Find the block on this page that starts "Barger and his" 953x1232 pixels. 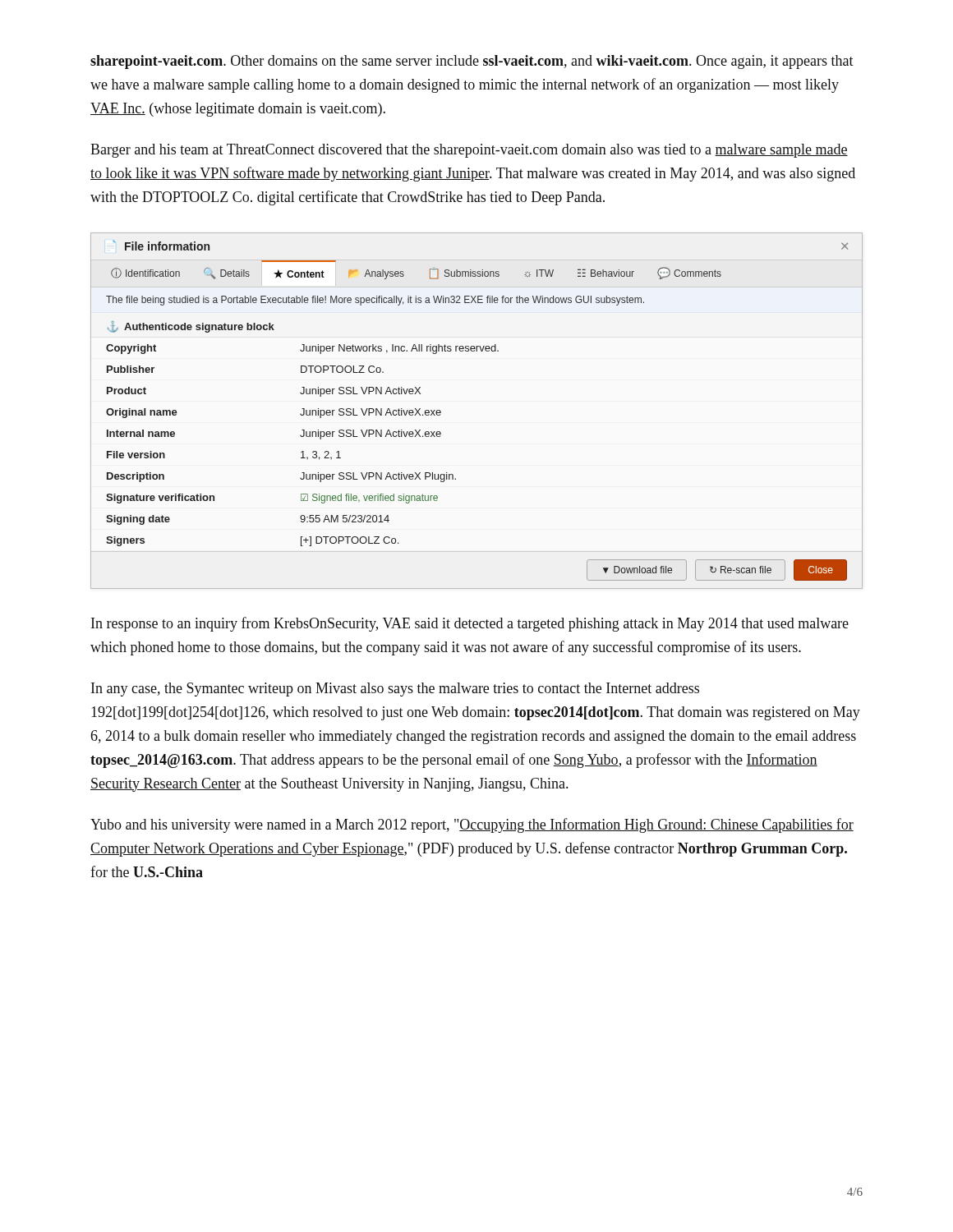click(473, 173)
